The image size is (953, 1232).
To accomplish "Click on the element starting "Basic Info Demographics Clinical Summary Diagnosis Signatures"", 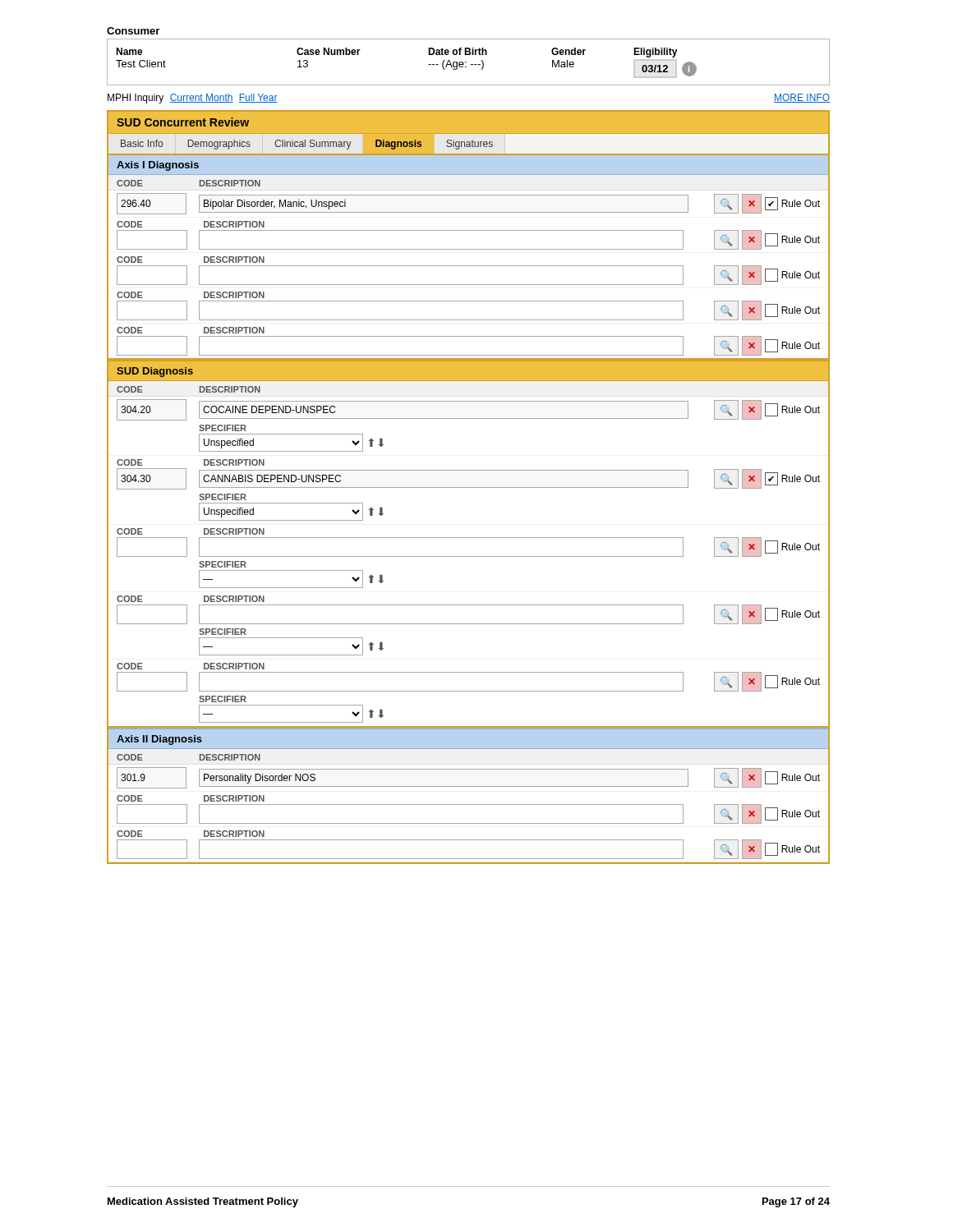I will point(307,144).
